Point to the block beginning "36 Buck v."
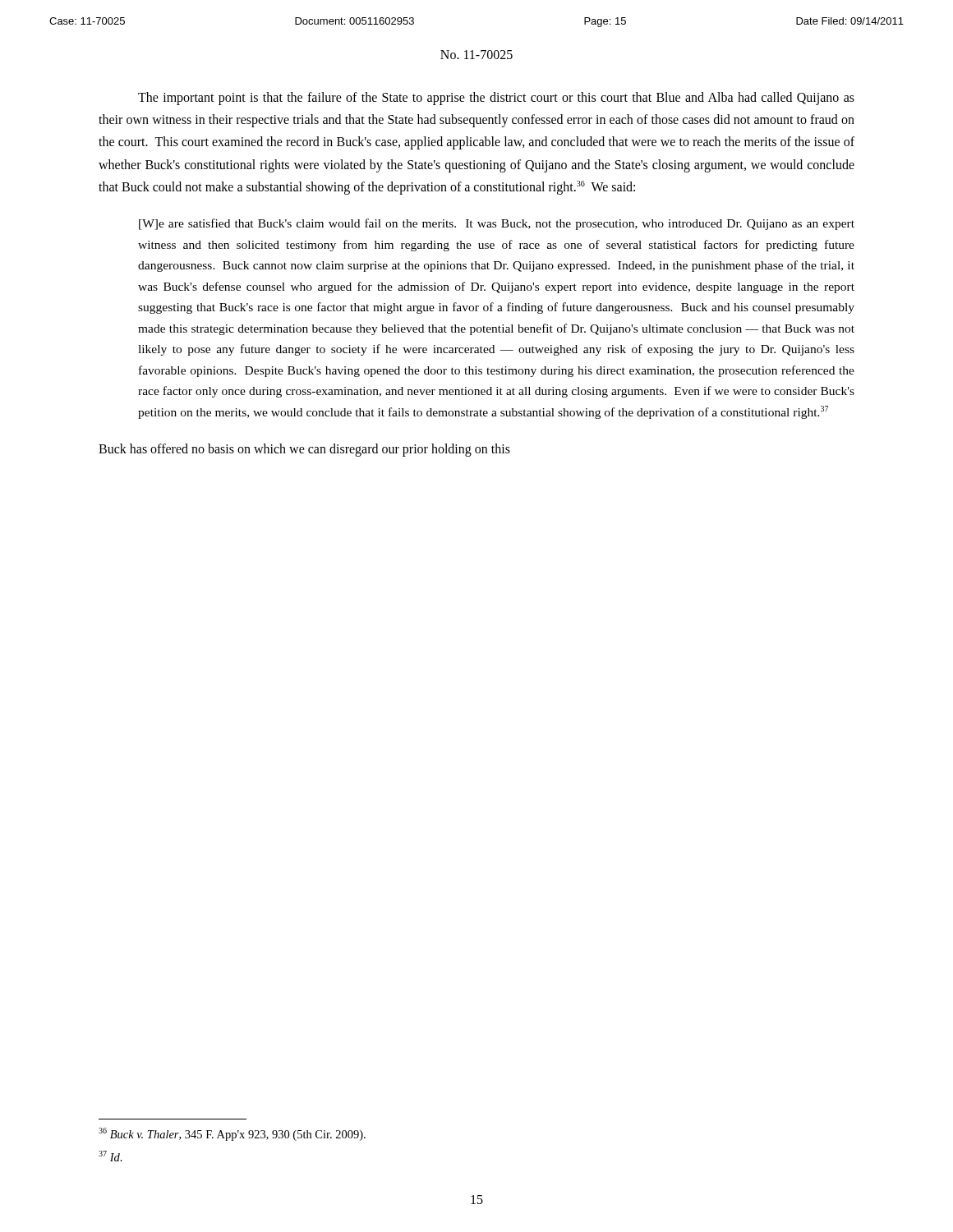The image size is (953, 1232). (x=232, y=1134)
